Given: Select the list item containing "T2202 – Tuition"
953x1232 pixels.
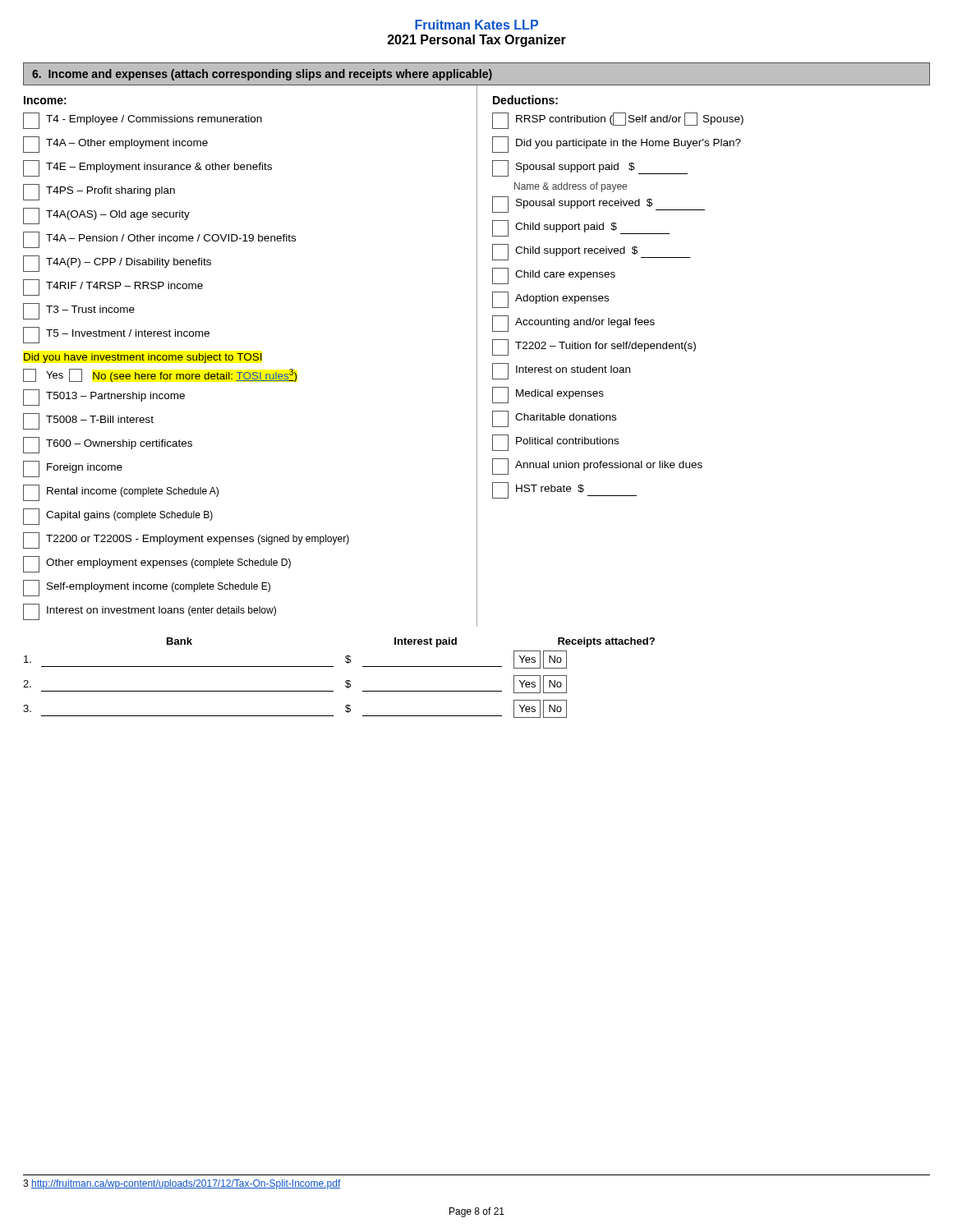Looking at the screenshot, I should (x=594, y=347).
